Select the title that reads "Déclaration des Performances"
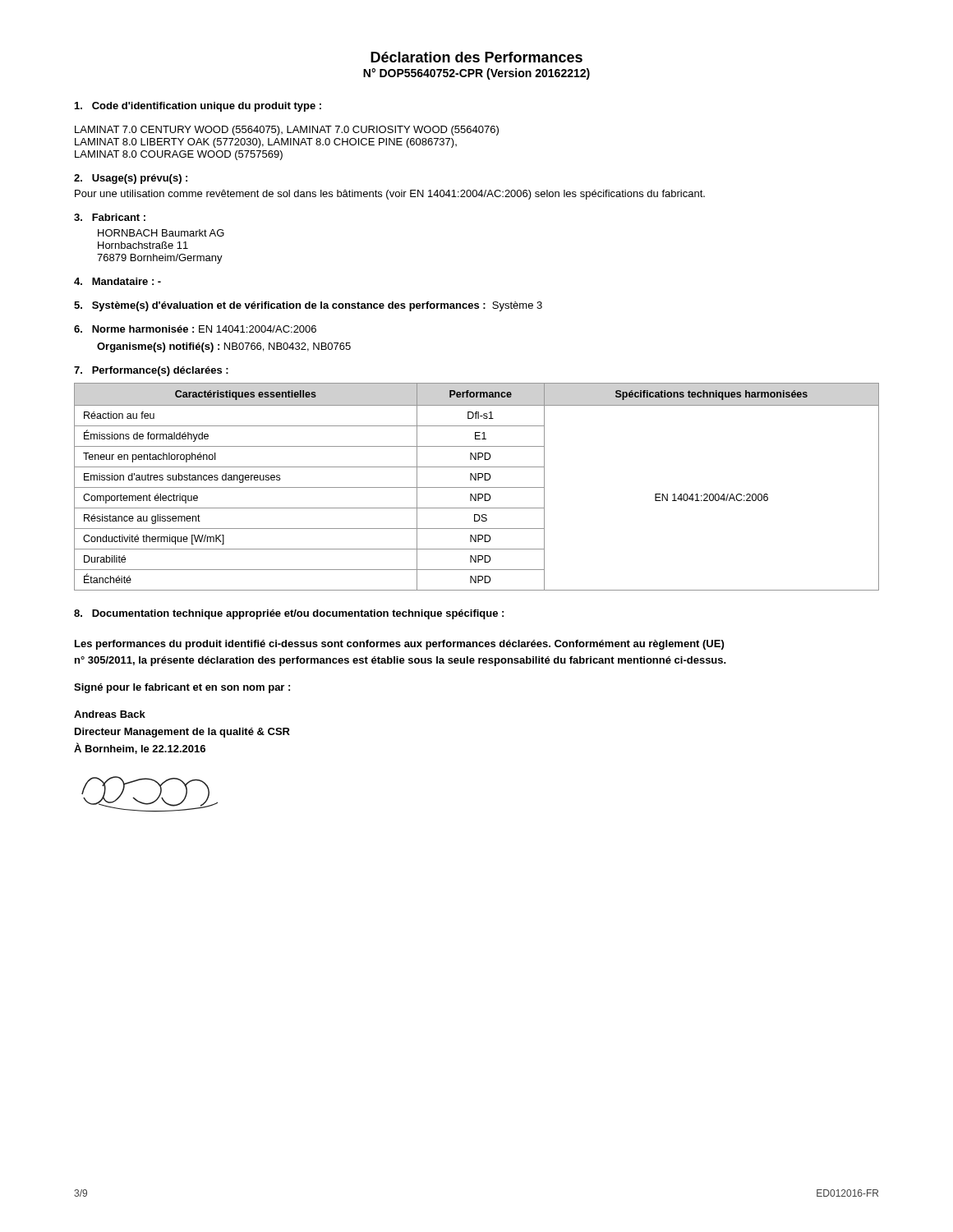953x1232 pixels. click(x=476, y=64)
